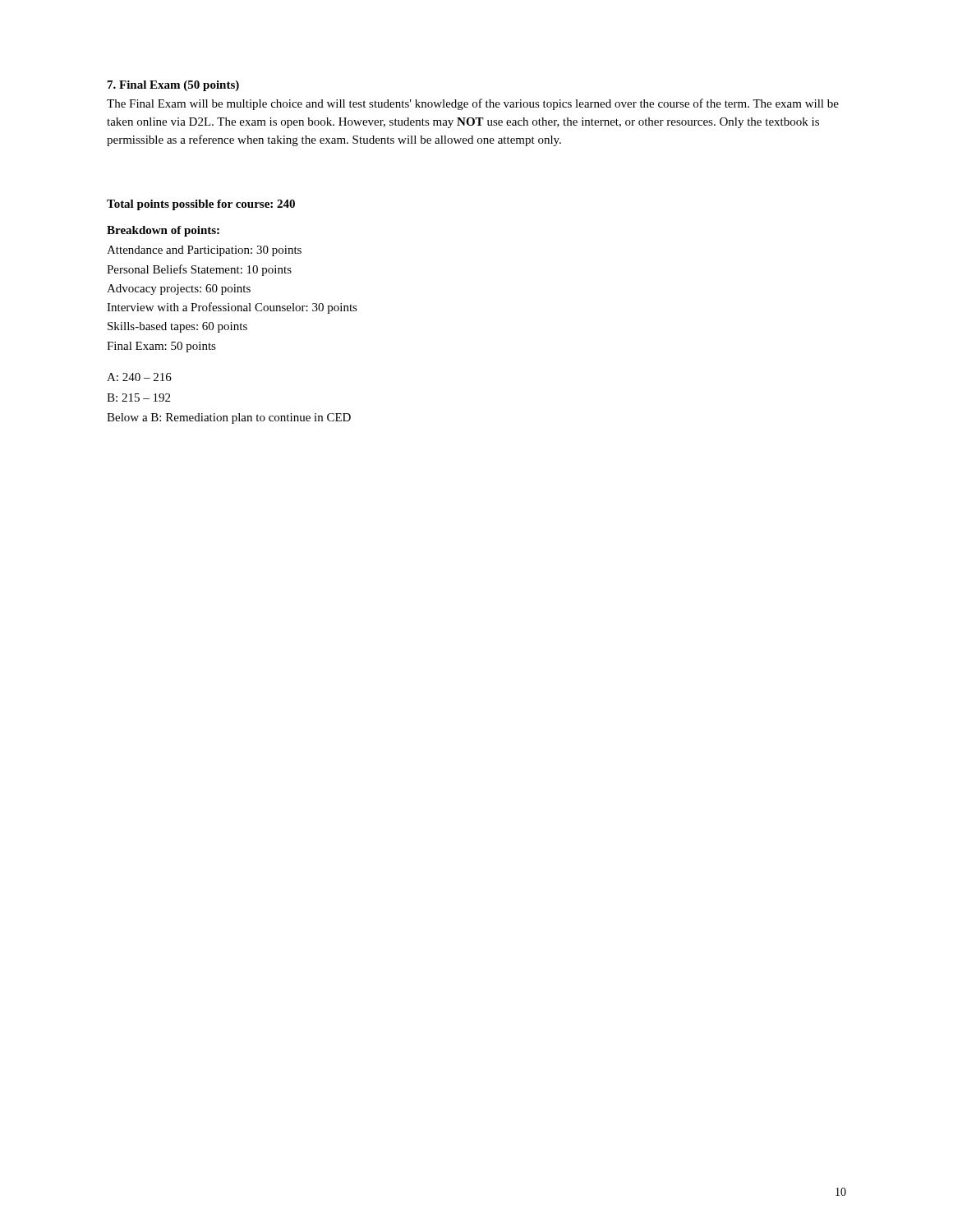Locate the passage starting "Skills-based tapes: 60 points"
The image size is (953, 1232).
tap(177, 326)
